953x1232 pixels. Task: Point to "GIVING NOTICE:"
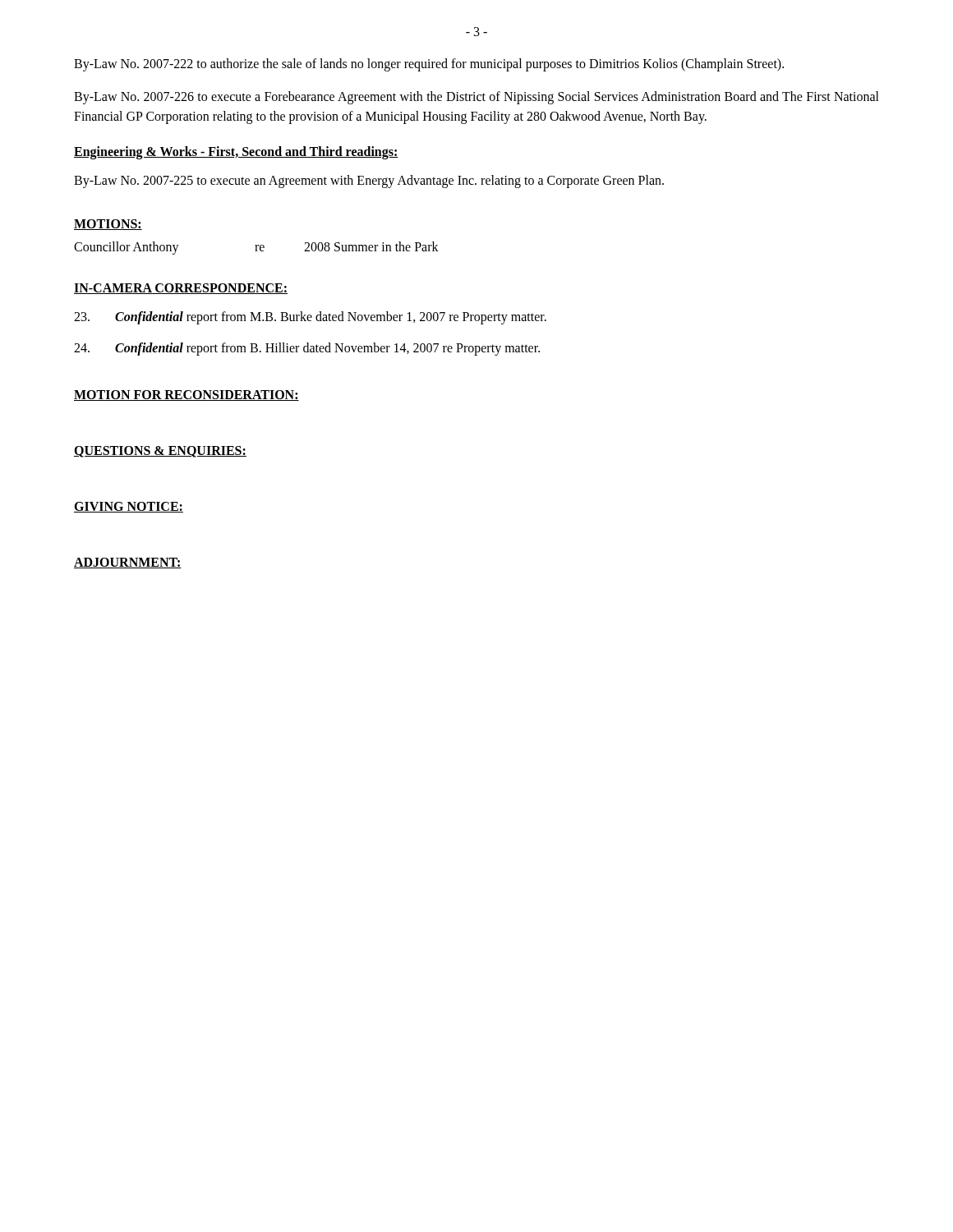pyautogui.click(x=129, y=506)
